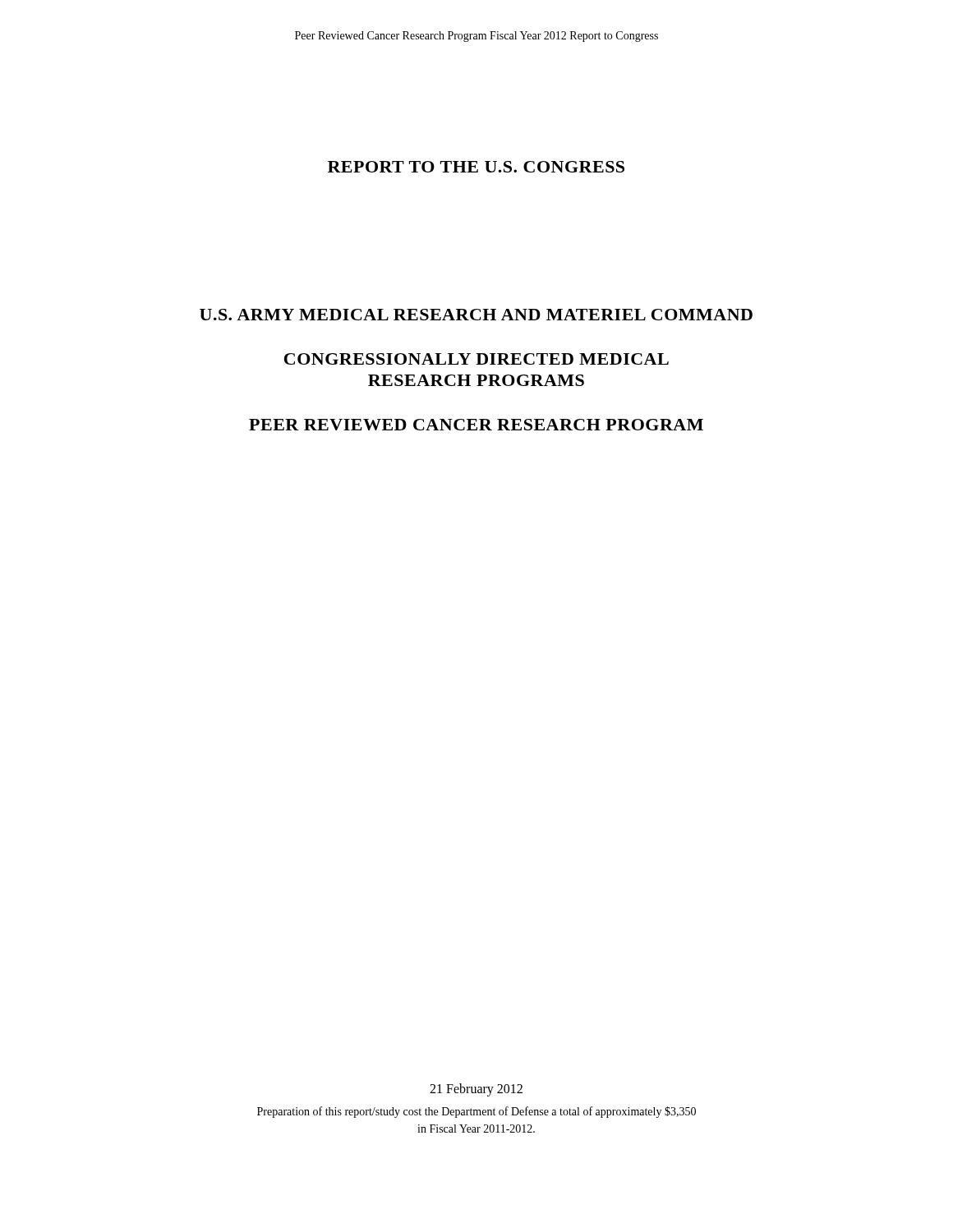Find the block starting "PEER REVIEWED CANCER RESEARCH PROGRAM"

476,425
